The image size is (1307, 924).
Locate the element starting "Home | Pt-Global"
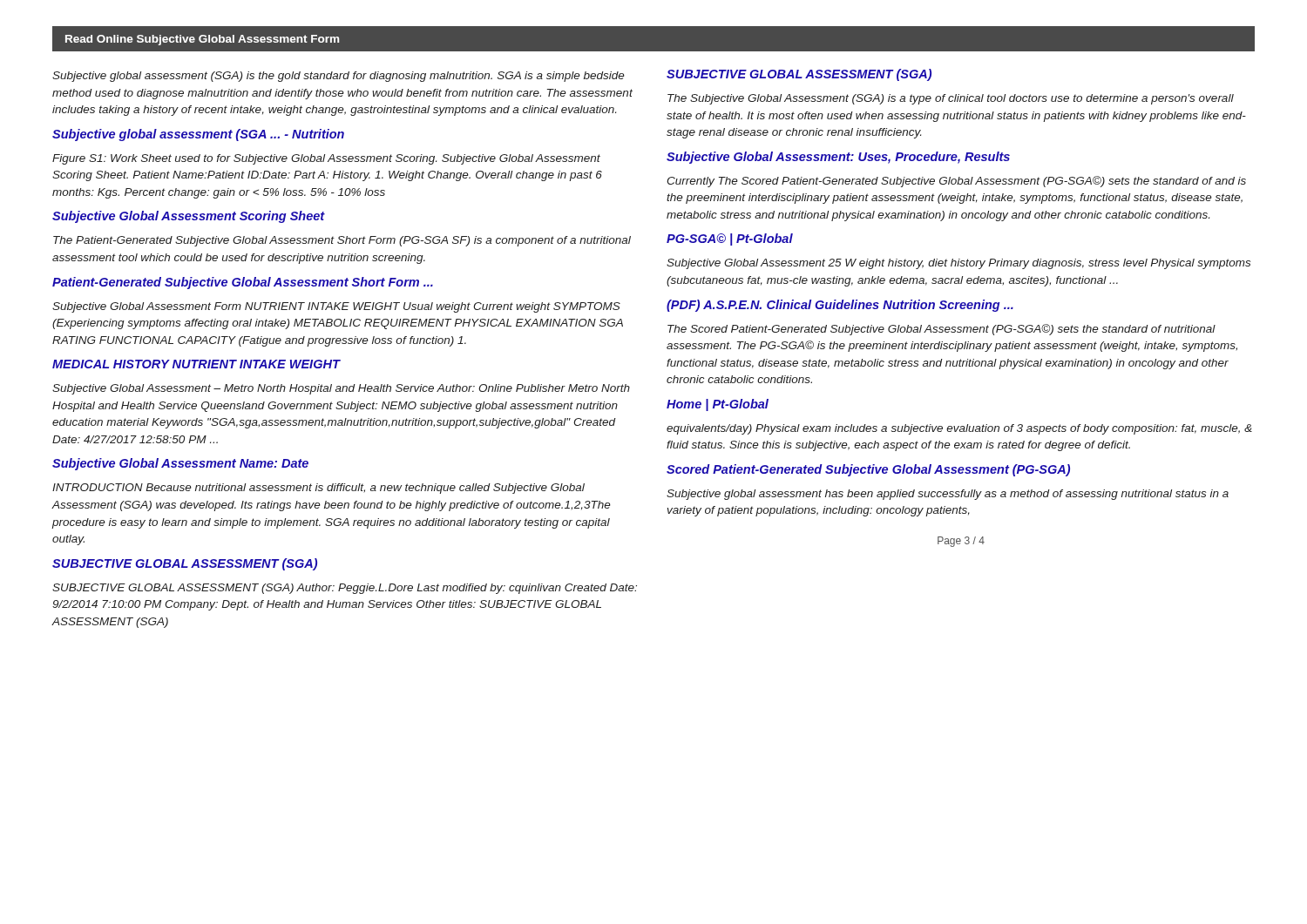click(718, 405)
